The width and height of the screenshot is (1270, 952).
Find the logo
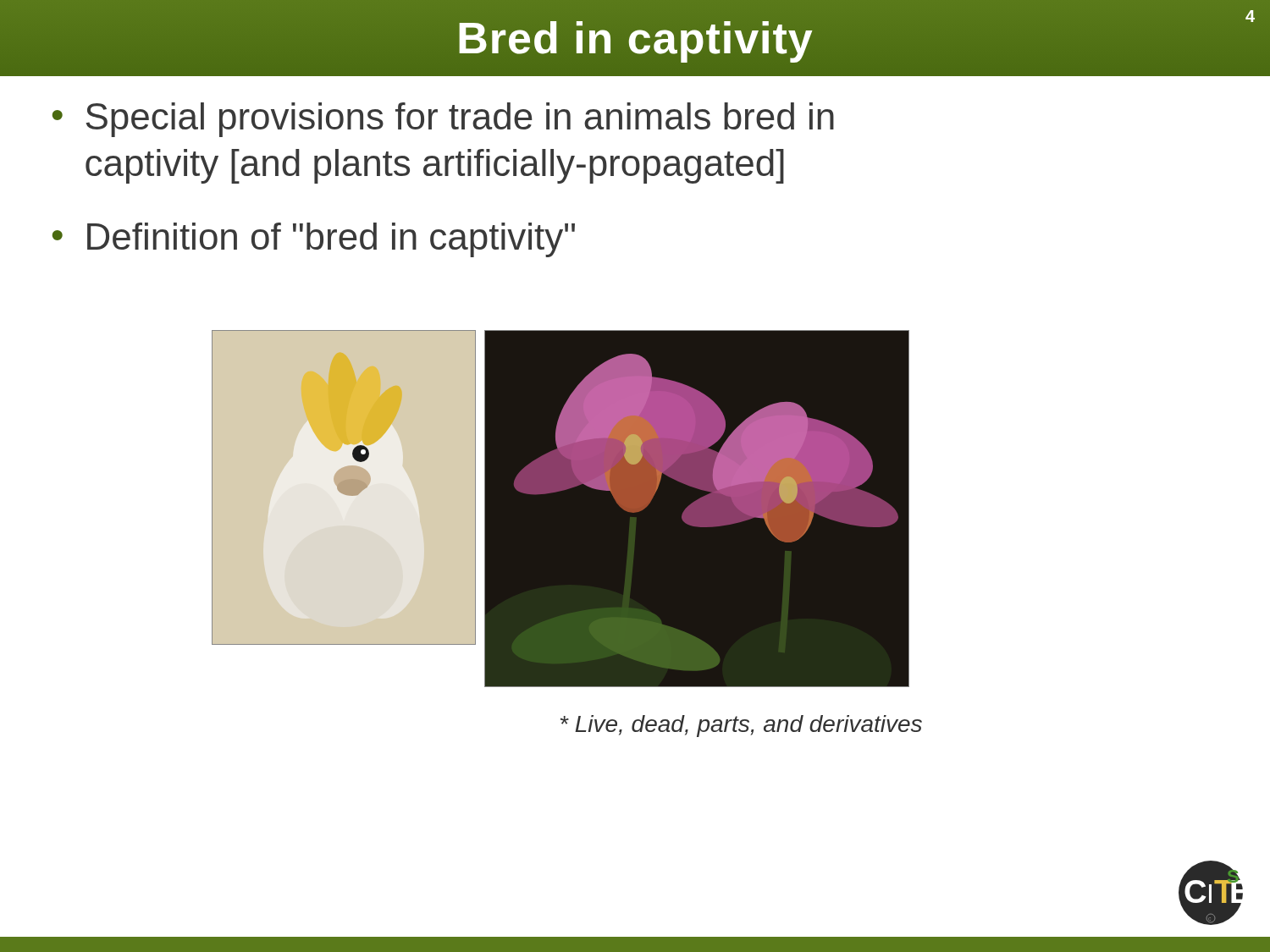pyautogui.click(x=1211, y=893)
